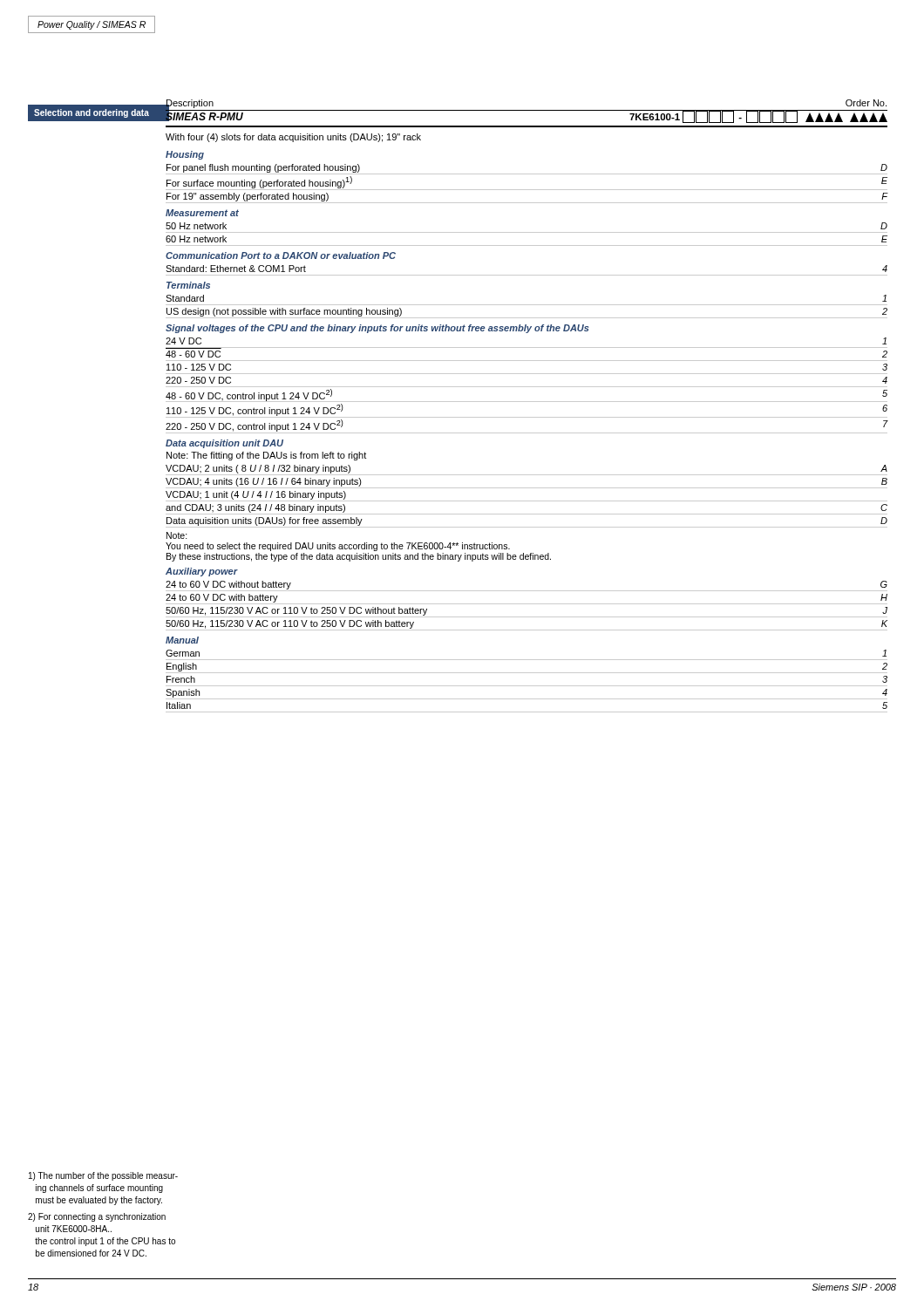The image size is (924, 1308).
Task: Click where it says "Selection and ordering data"
Action: (91, 113)
